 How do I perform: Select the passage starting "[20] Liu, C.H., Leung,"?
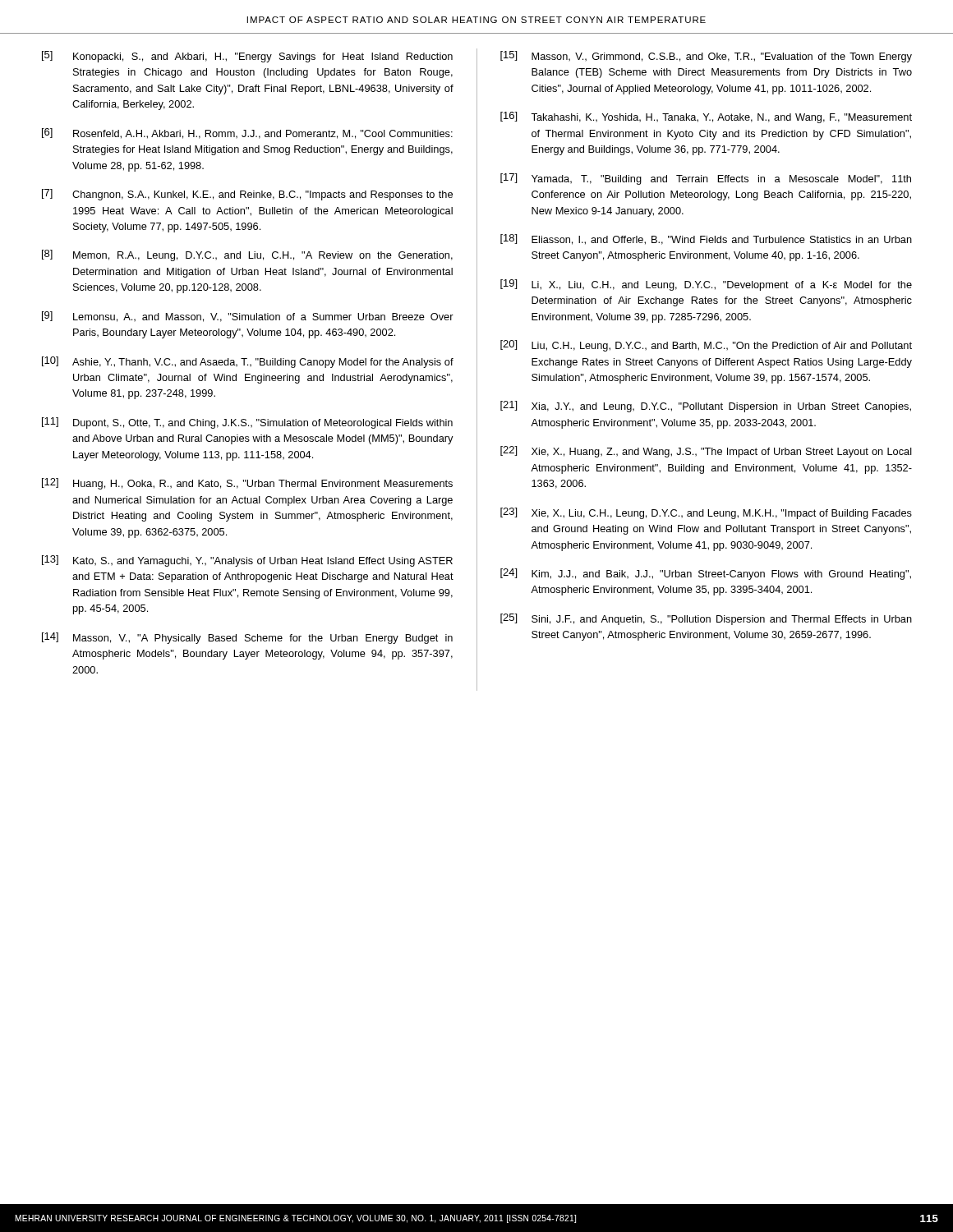click(706, 362)
